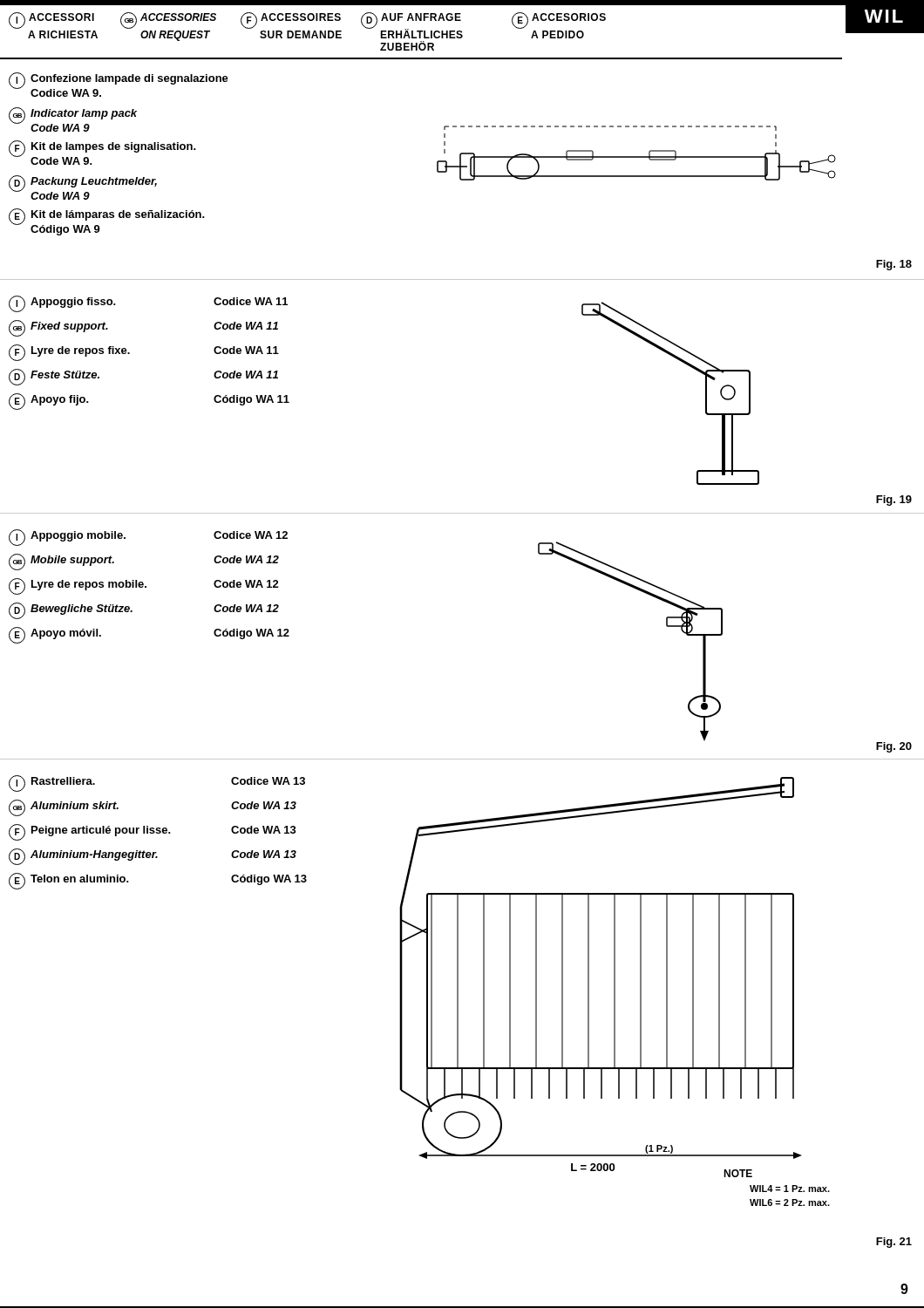Viewport: 924px width, 1308px height.
Task: Find the block starting "Fig. 20"
Action: point(894,746)
